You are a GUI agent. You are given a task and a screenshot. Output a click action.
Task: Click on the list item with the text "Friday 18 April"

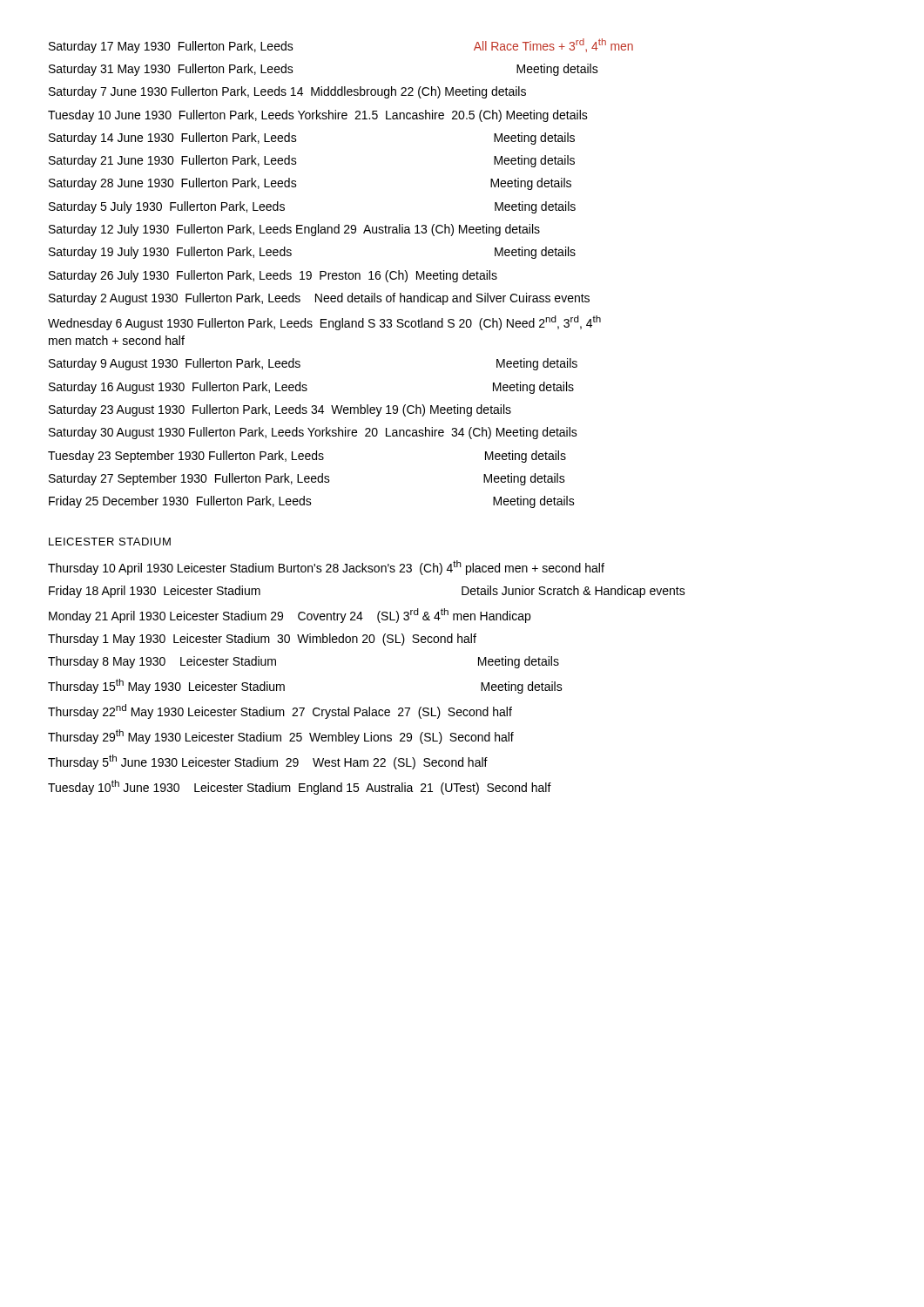click(151, 591)
